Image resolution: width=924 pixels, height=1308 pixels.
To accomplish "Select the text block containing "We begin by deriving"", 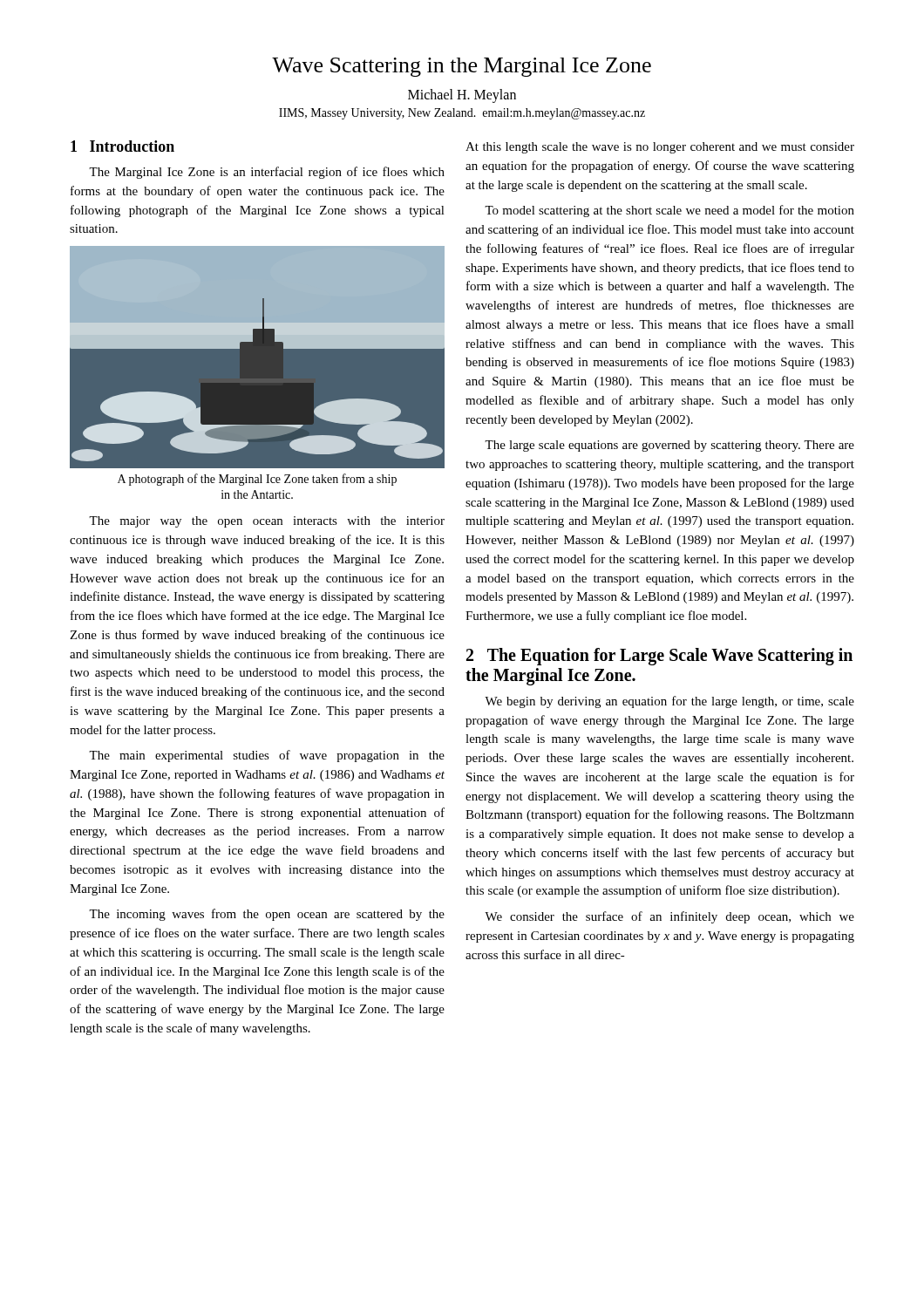I will point(660,796).
